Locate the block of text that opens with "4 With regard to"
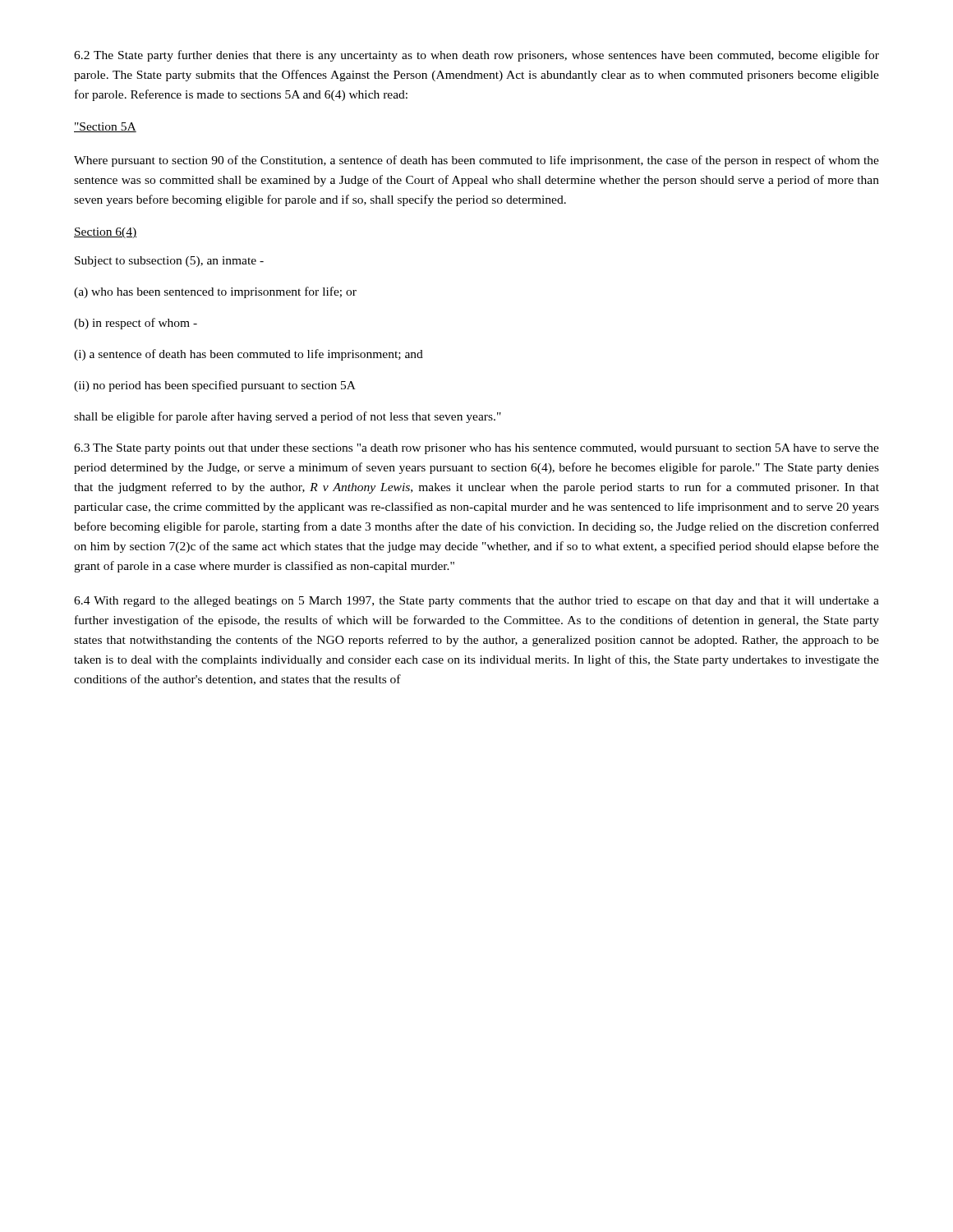 (x=476, y=640)
